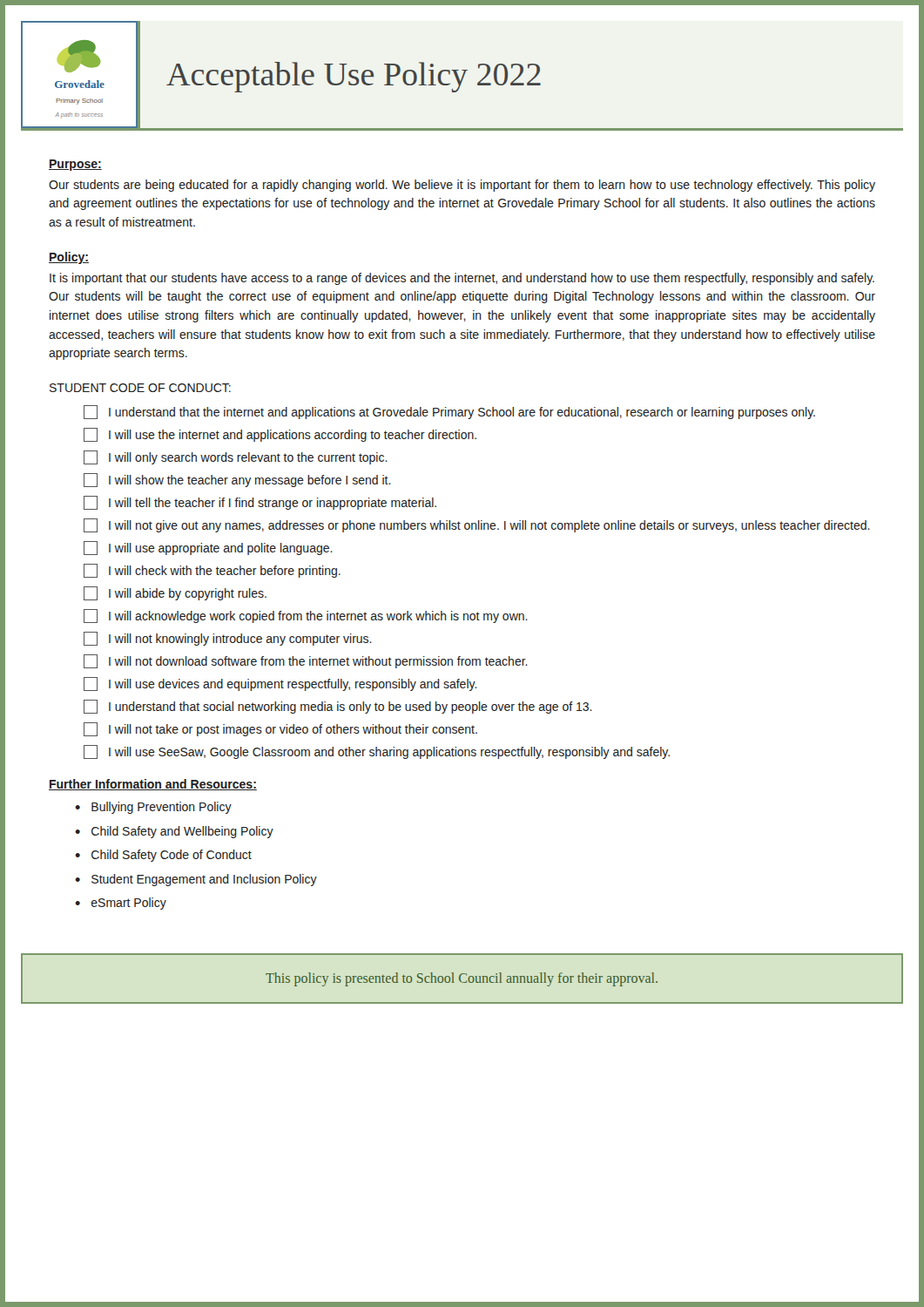This screenshot has height=1307, width=924.
Task: Locate the passage starting "• Child Safety Code"
Action: tap(163, 856)
